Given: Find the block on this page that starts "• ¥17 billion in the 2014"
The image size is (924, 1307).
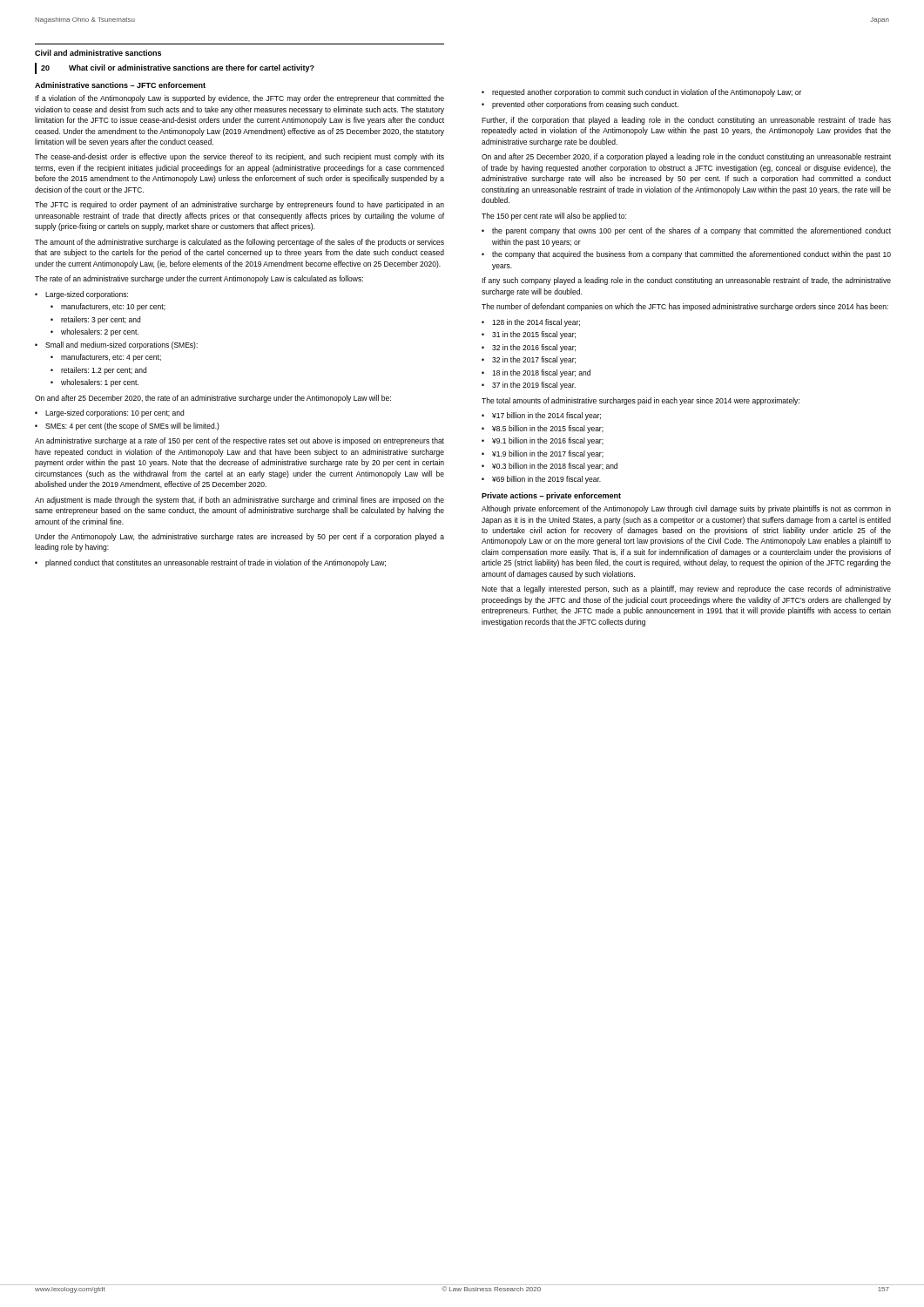Looking at the screenshot, I should point(541,416).
